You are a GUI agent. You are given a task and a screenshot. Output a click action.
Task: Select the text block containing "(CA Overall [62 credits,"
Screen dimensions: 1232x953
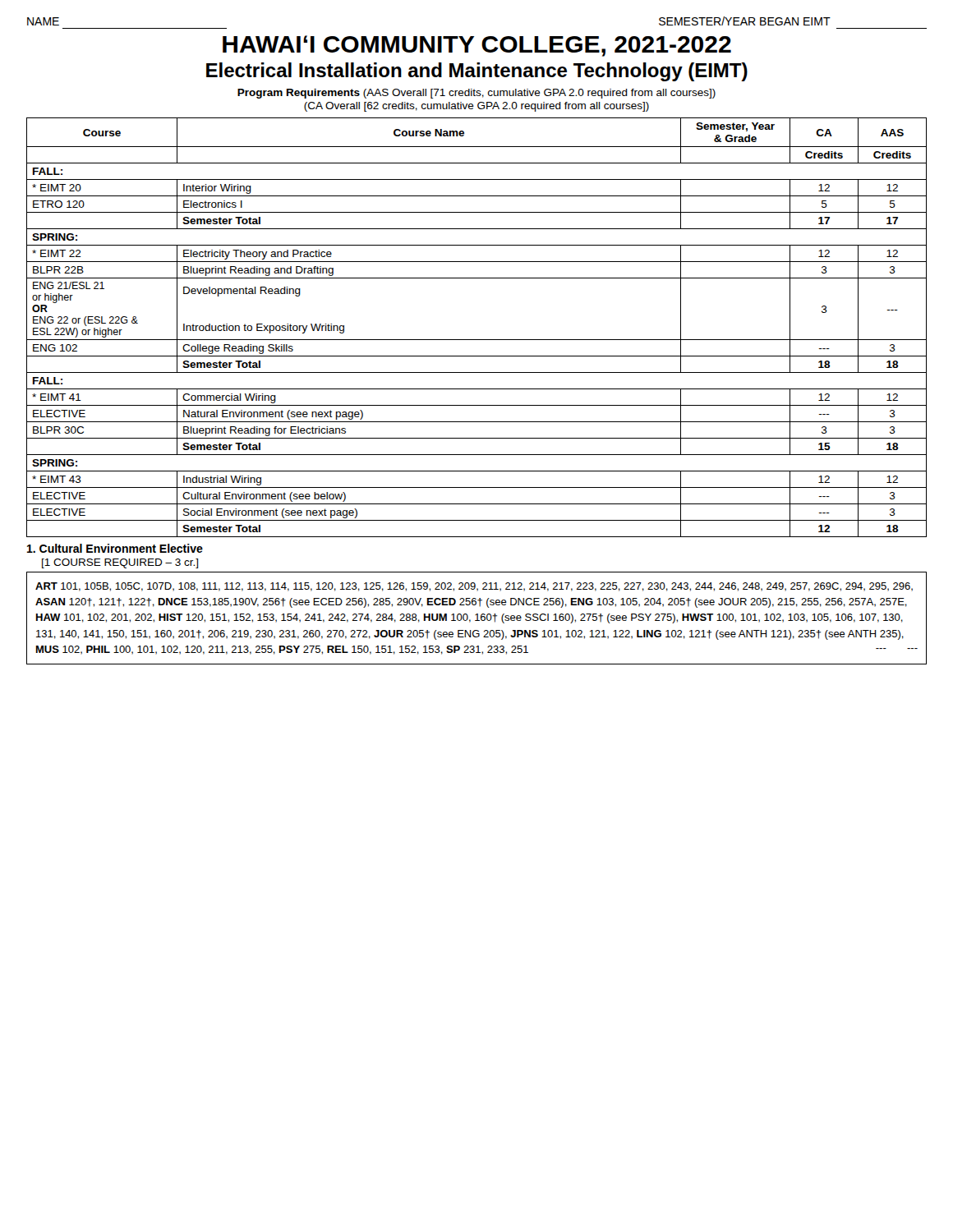tap(476, 106)
